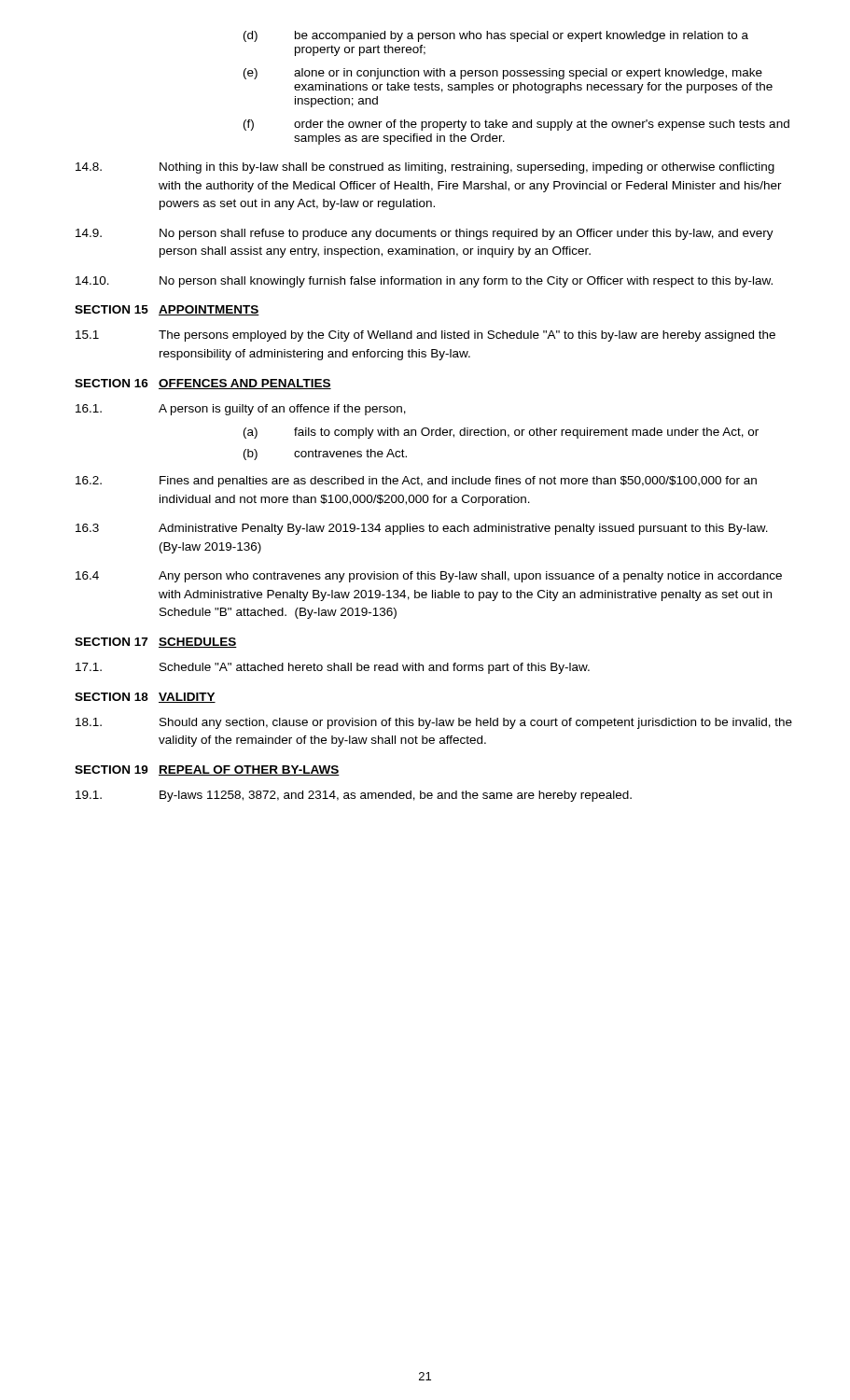Point to the text starting "1. By-laws 11258, 3872, and 2314,"
The height and width of the screenshot is (1400, 850).
point(434,795)
